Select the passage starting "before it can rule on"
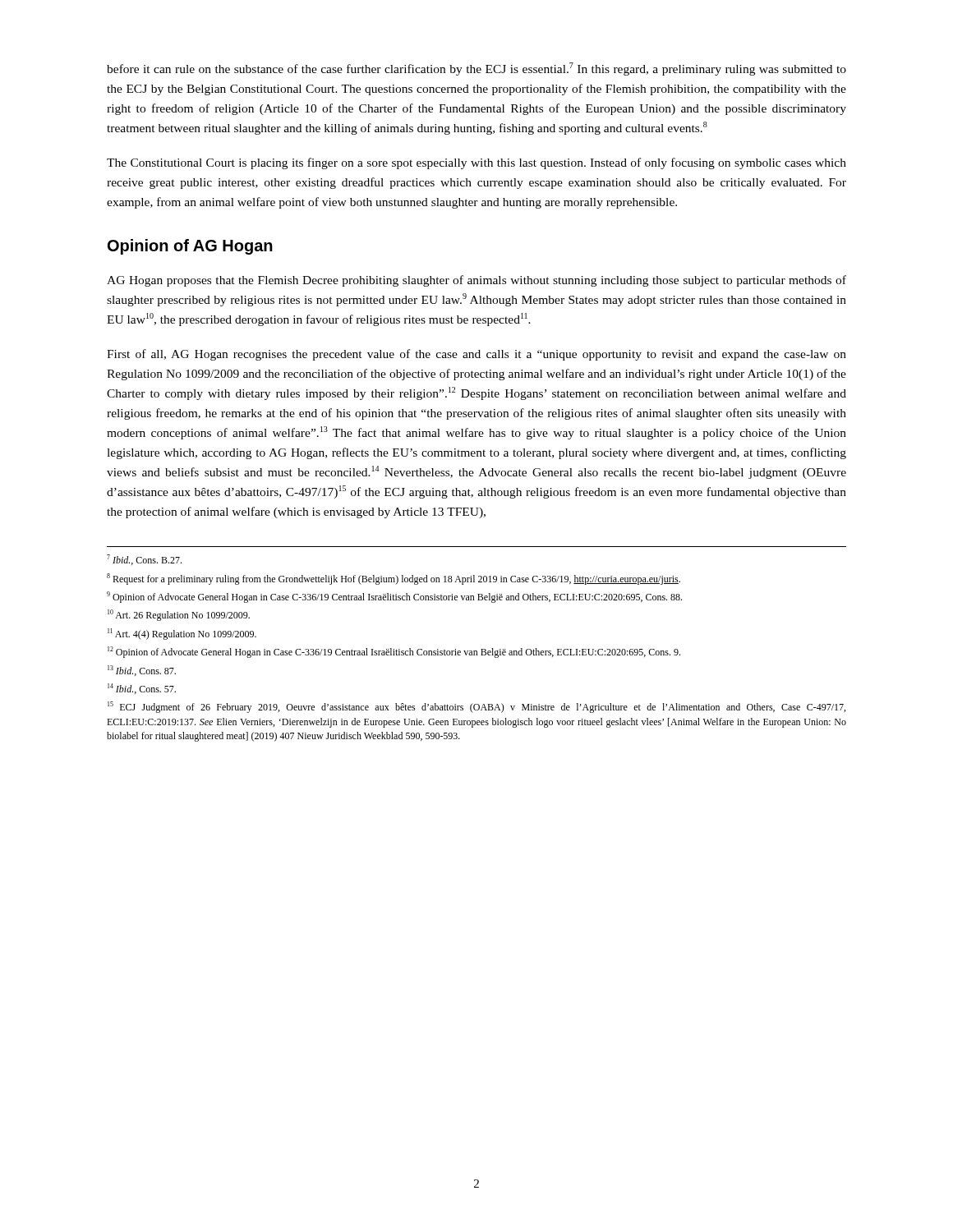 476,98
